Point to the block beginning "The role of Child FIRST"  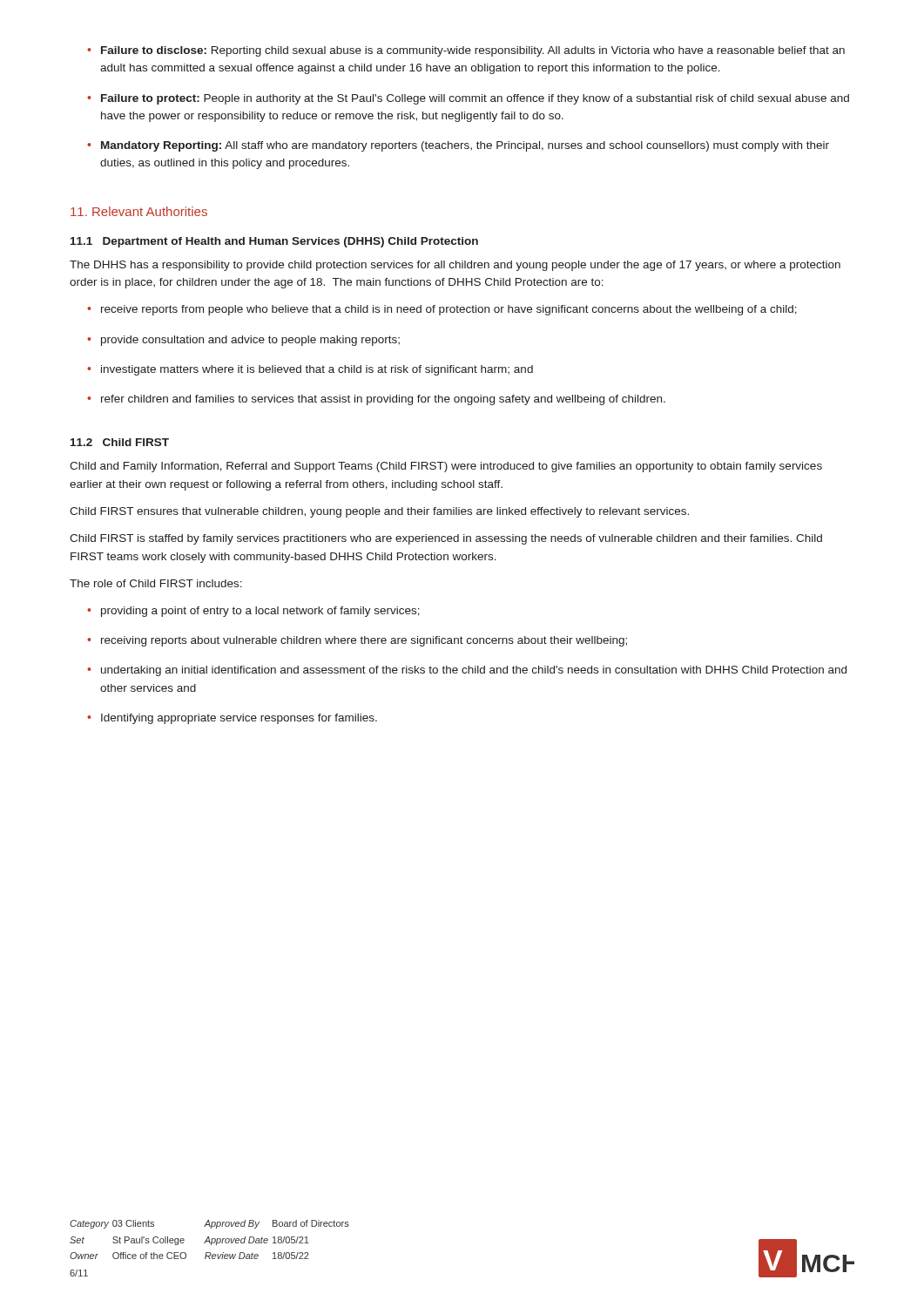click(156, 583)
